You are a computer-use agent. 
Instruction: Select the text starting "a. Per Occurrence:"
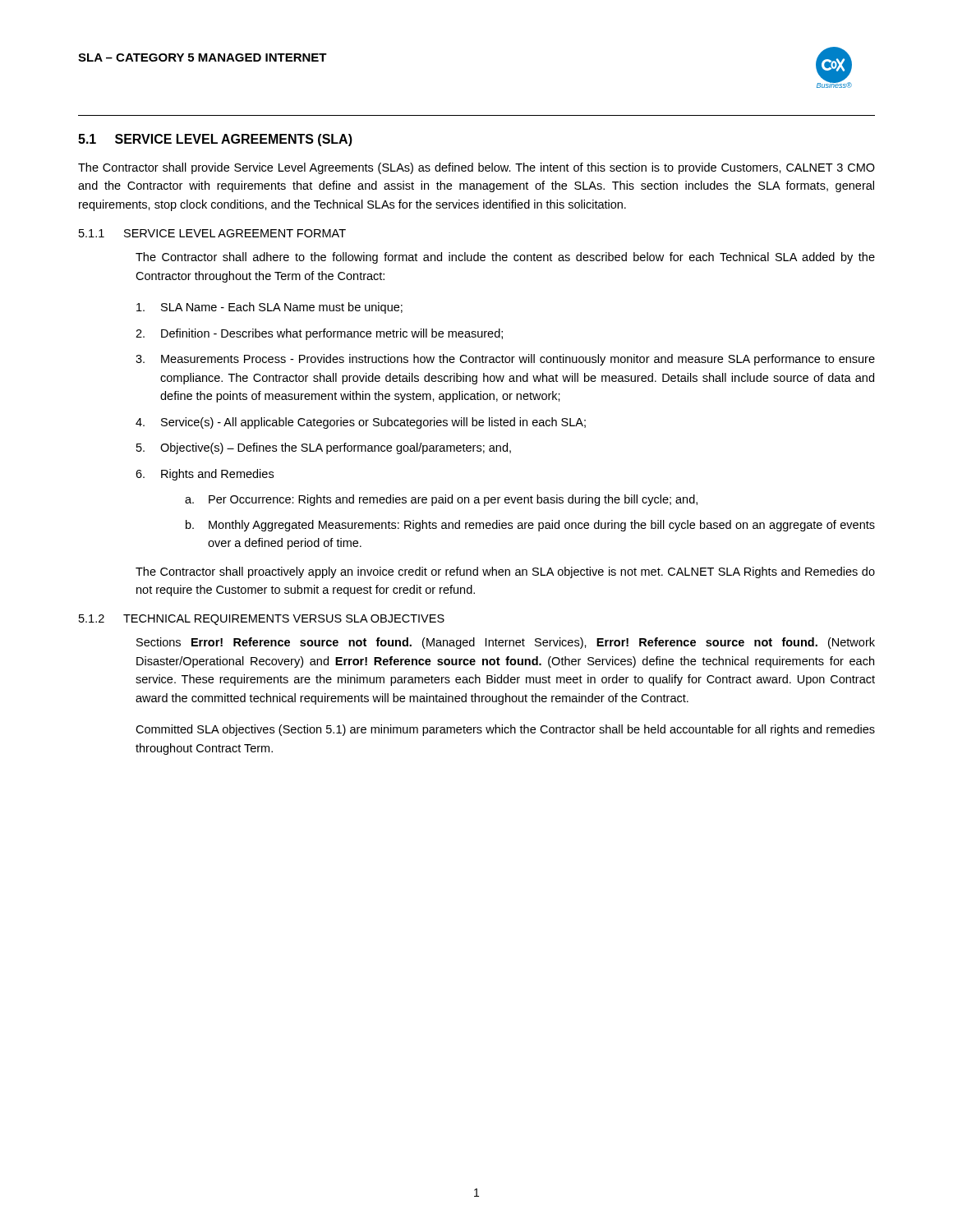530,500
